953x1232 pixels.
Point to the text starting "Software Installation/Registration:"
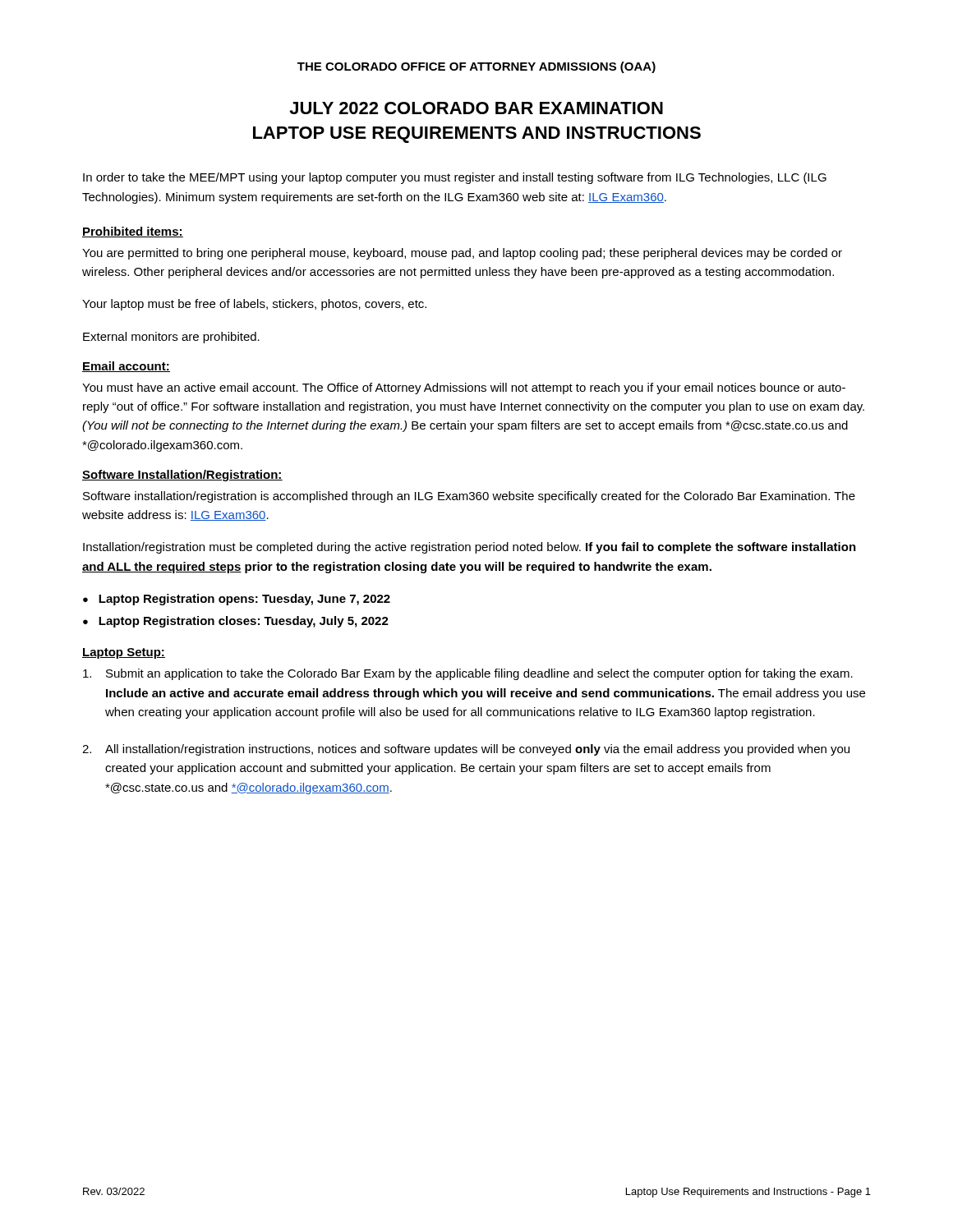click(182, 474)
